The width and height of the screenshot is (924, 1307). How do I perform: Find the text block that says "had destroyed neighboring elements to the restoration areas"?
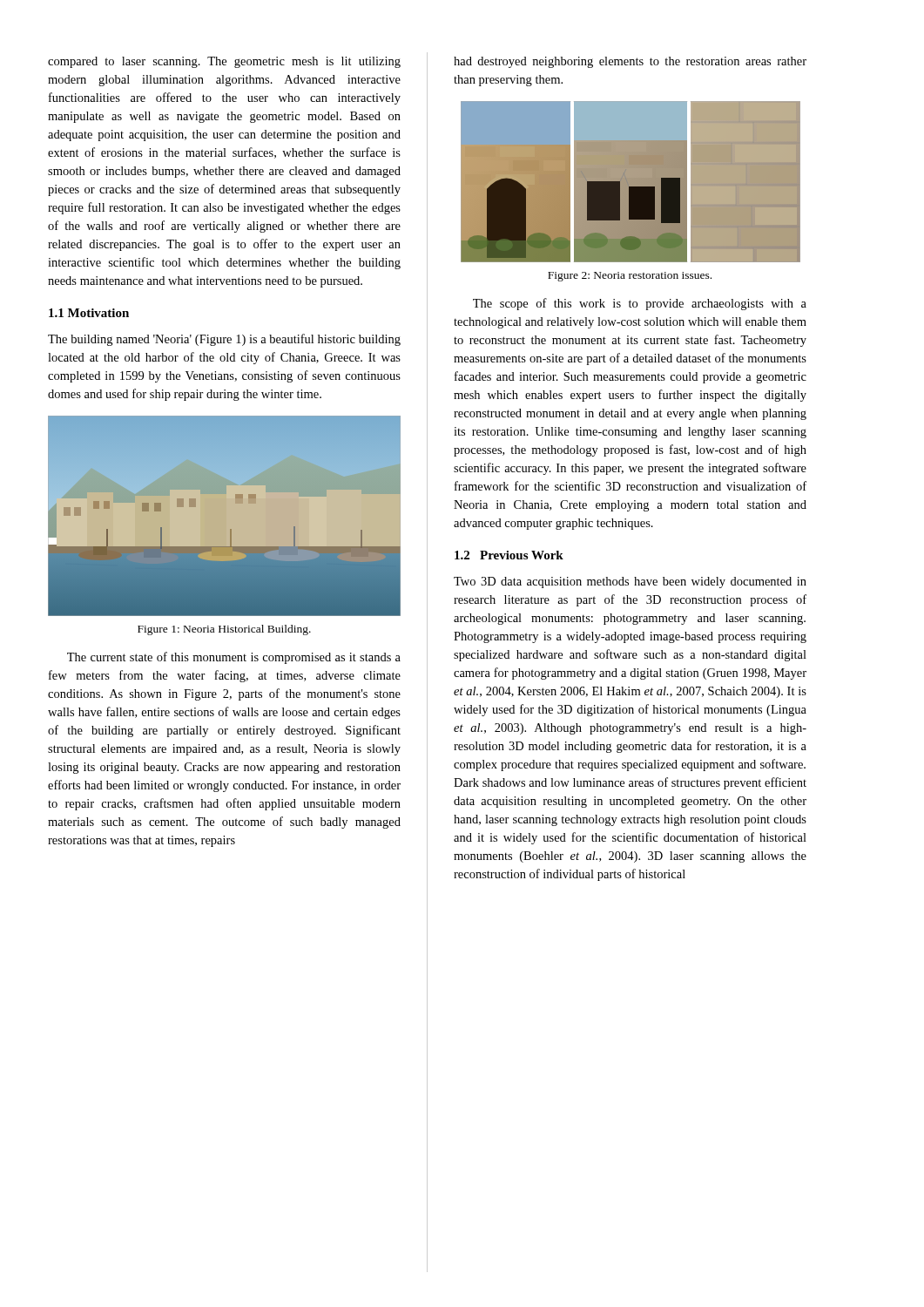tap(630, 71)
